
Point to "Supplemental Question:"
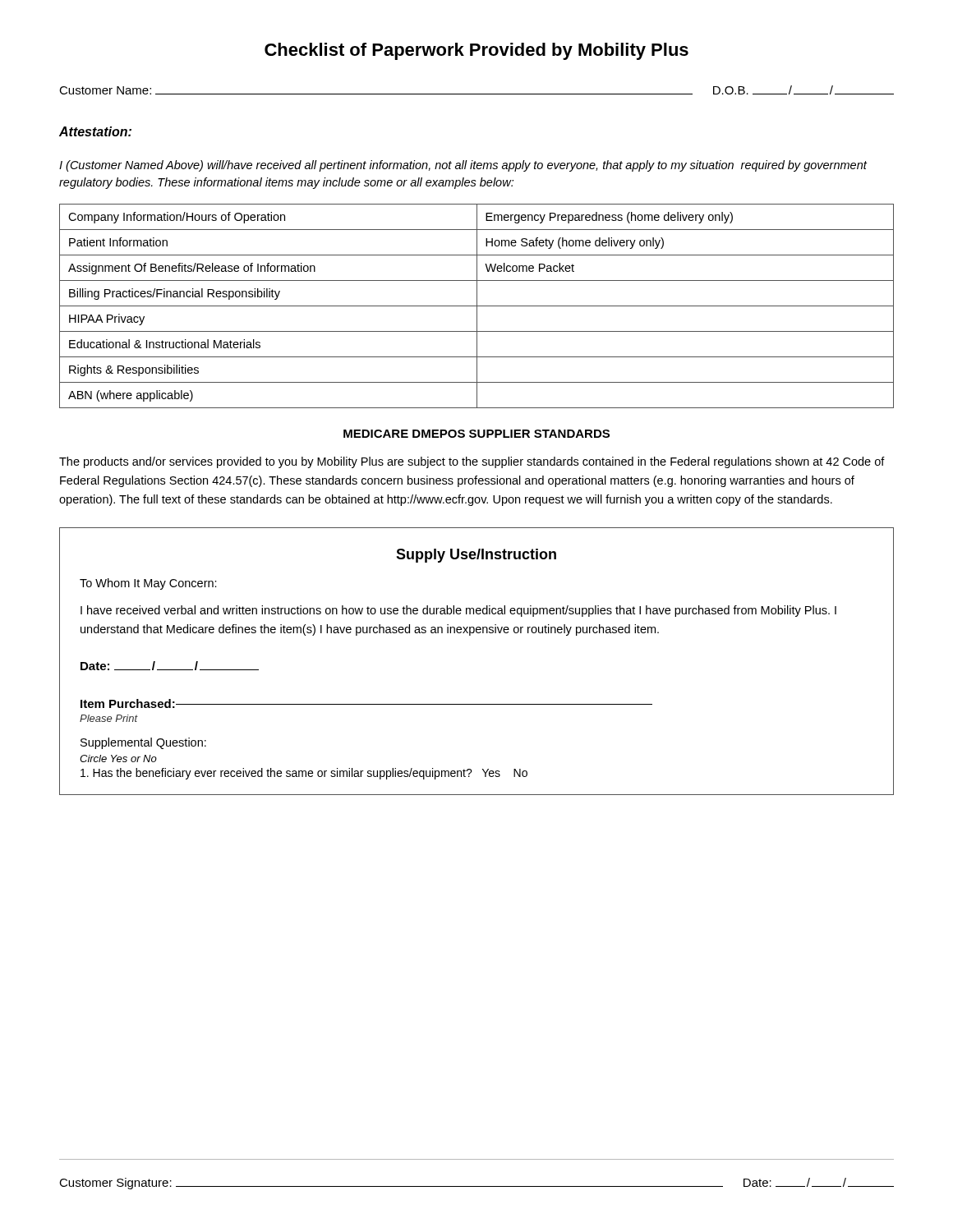(143, 743)
